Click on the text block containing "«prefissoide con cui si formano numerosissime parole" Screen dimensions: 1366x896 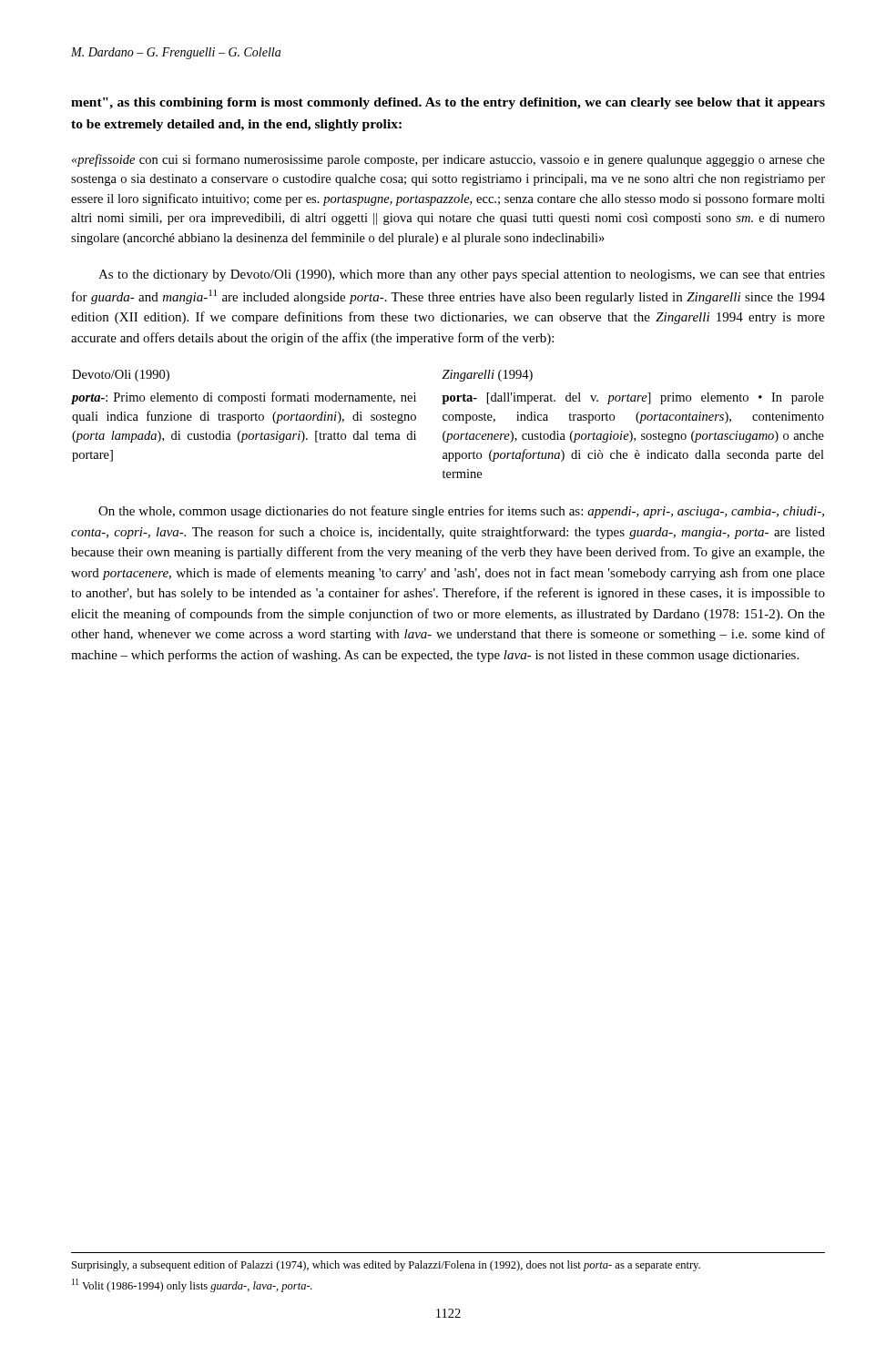(x=448, y=198)
